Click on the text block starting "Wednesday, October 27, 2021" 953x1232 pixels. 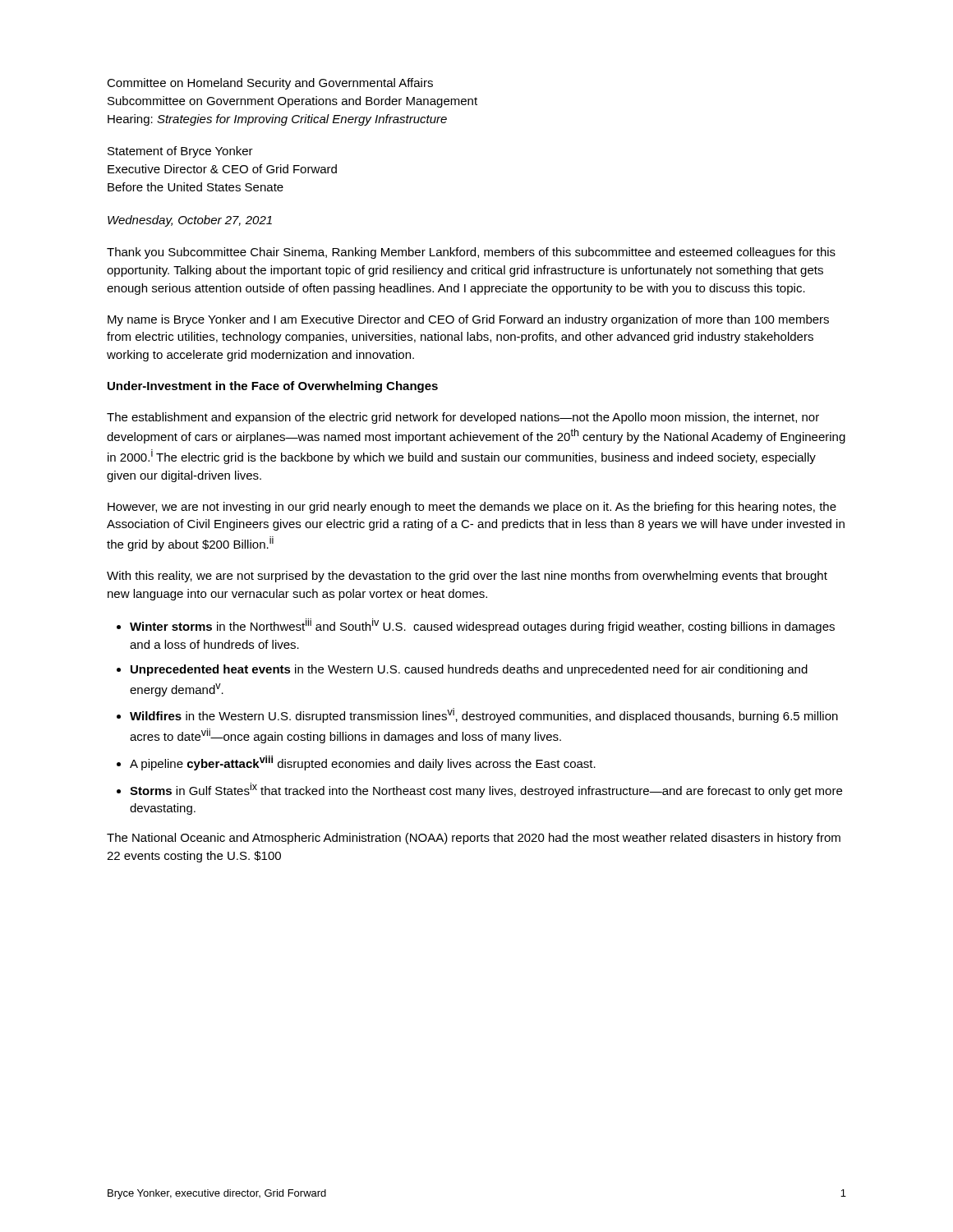[x=190, y=221]
